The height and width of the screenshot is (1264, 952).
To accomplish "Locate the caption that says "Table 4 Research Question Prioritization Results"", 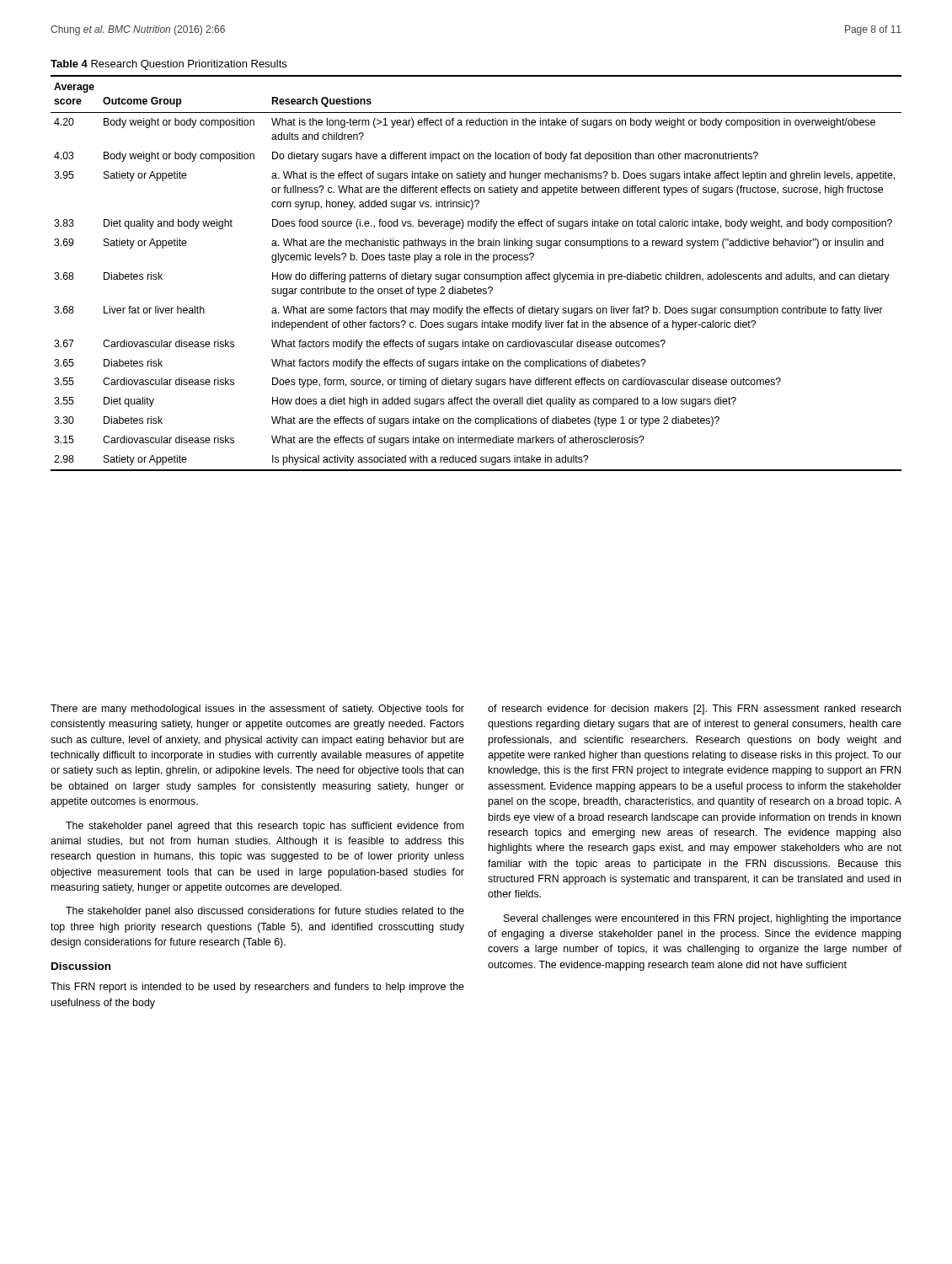I will [169, 64].
